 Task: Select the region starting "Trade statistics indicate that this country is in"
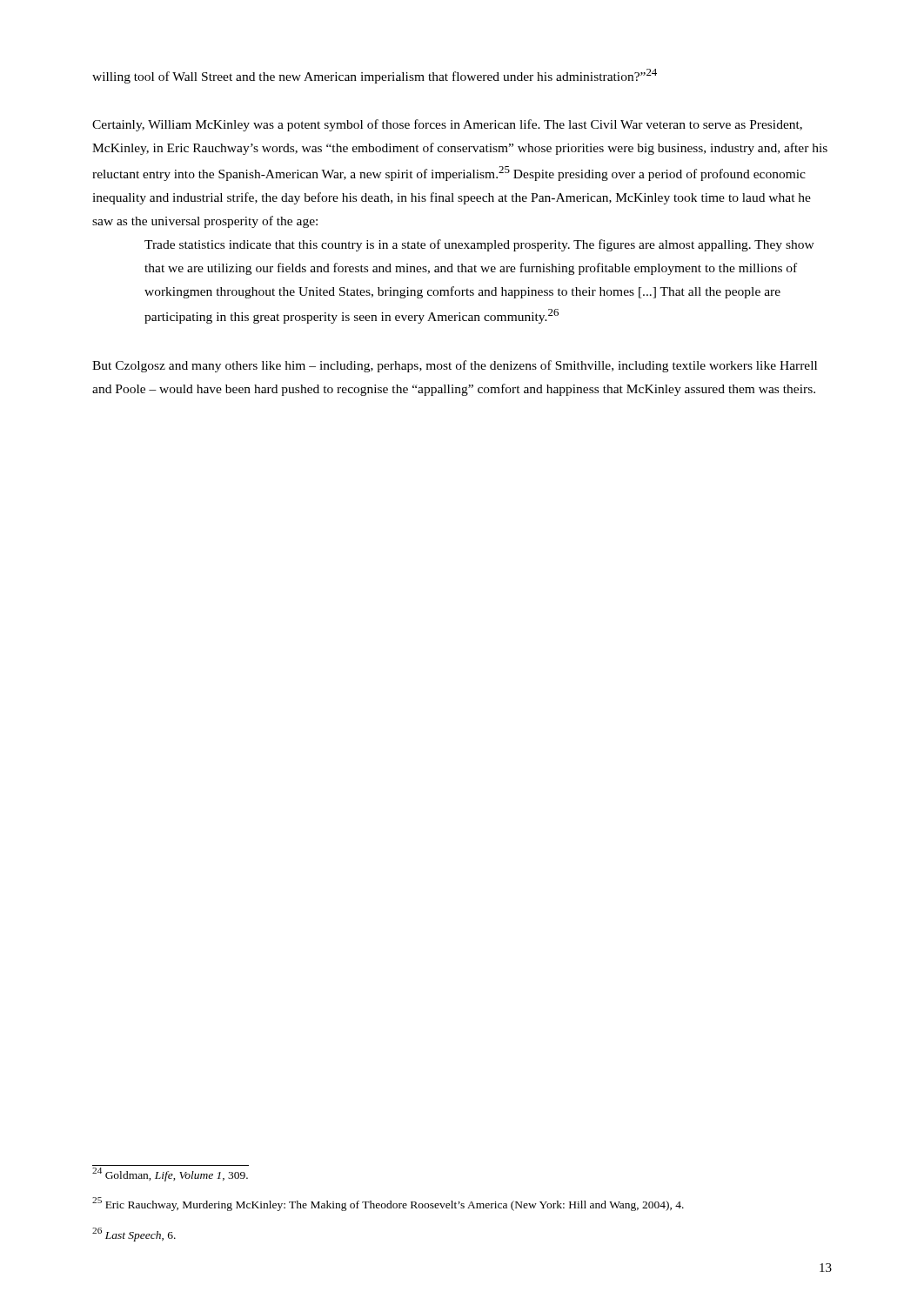tap(488, 280)
